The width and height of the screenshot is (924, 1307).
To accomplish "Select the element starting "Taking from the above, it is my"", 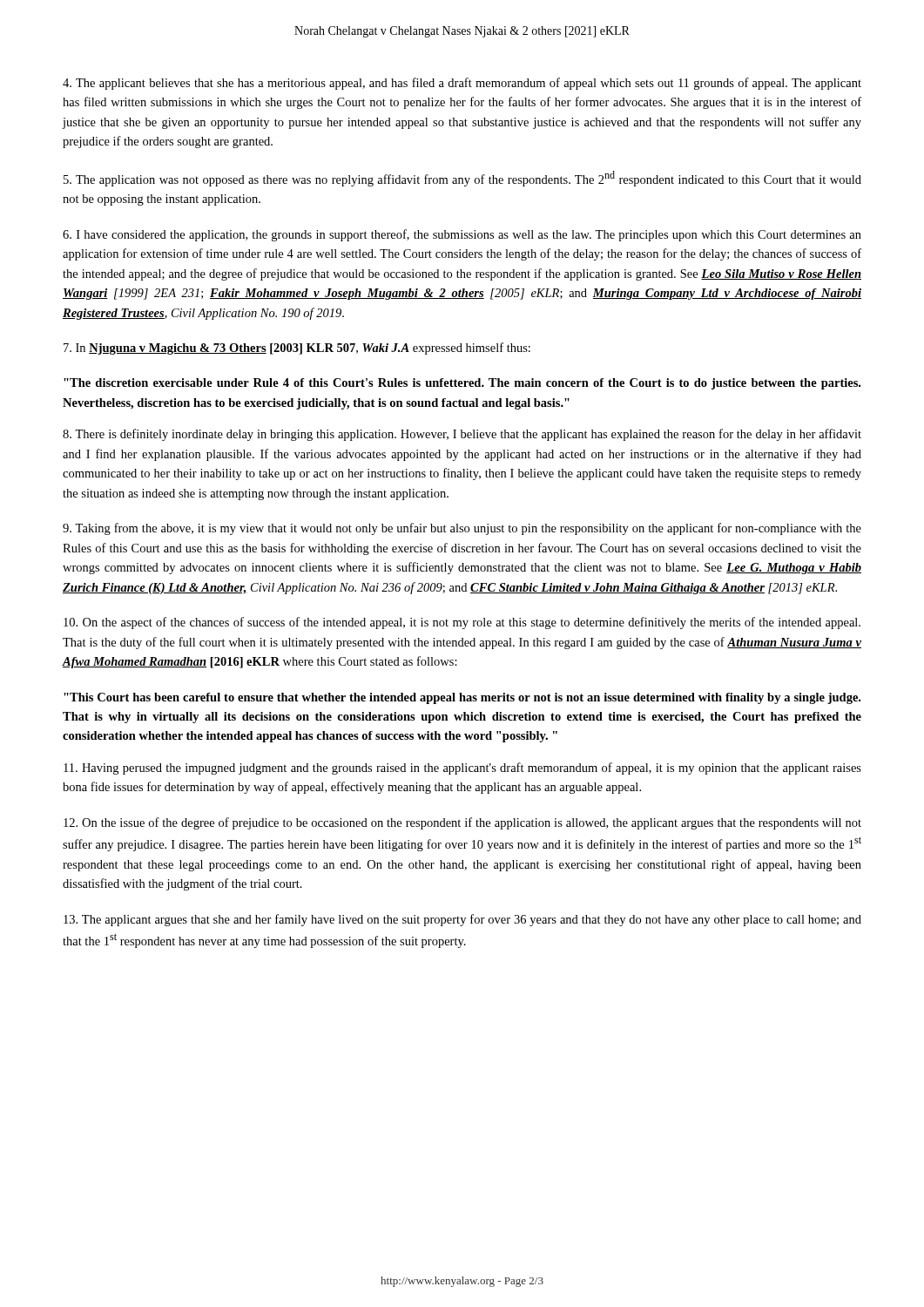I will (462, 558).
